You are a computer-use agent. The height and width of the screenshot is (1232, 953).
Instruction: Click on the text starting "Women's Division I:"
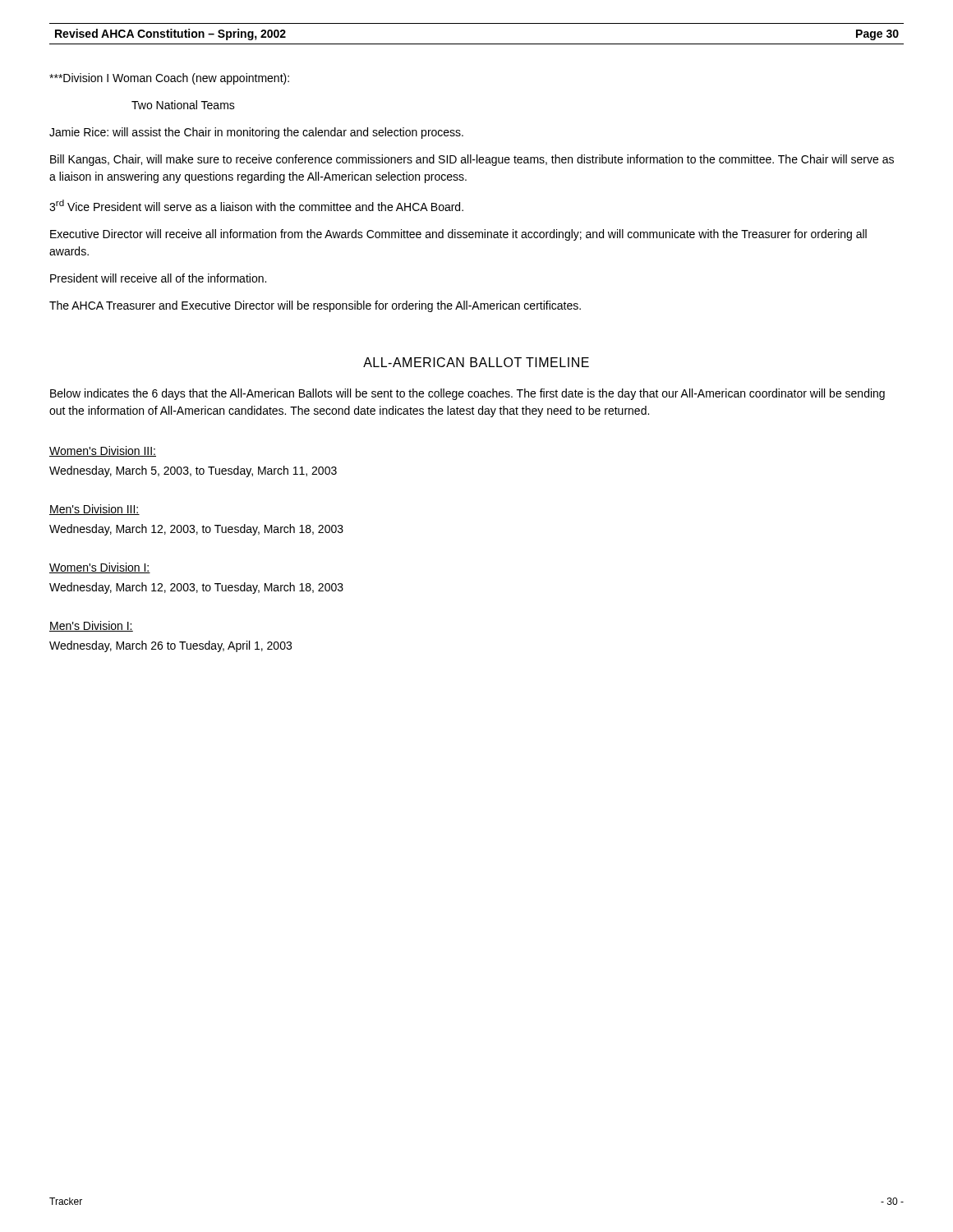coord(99,567)
